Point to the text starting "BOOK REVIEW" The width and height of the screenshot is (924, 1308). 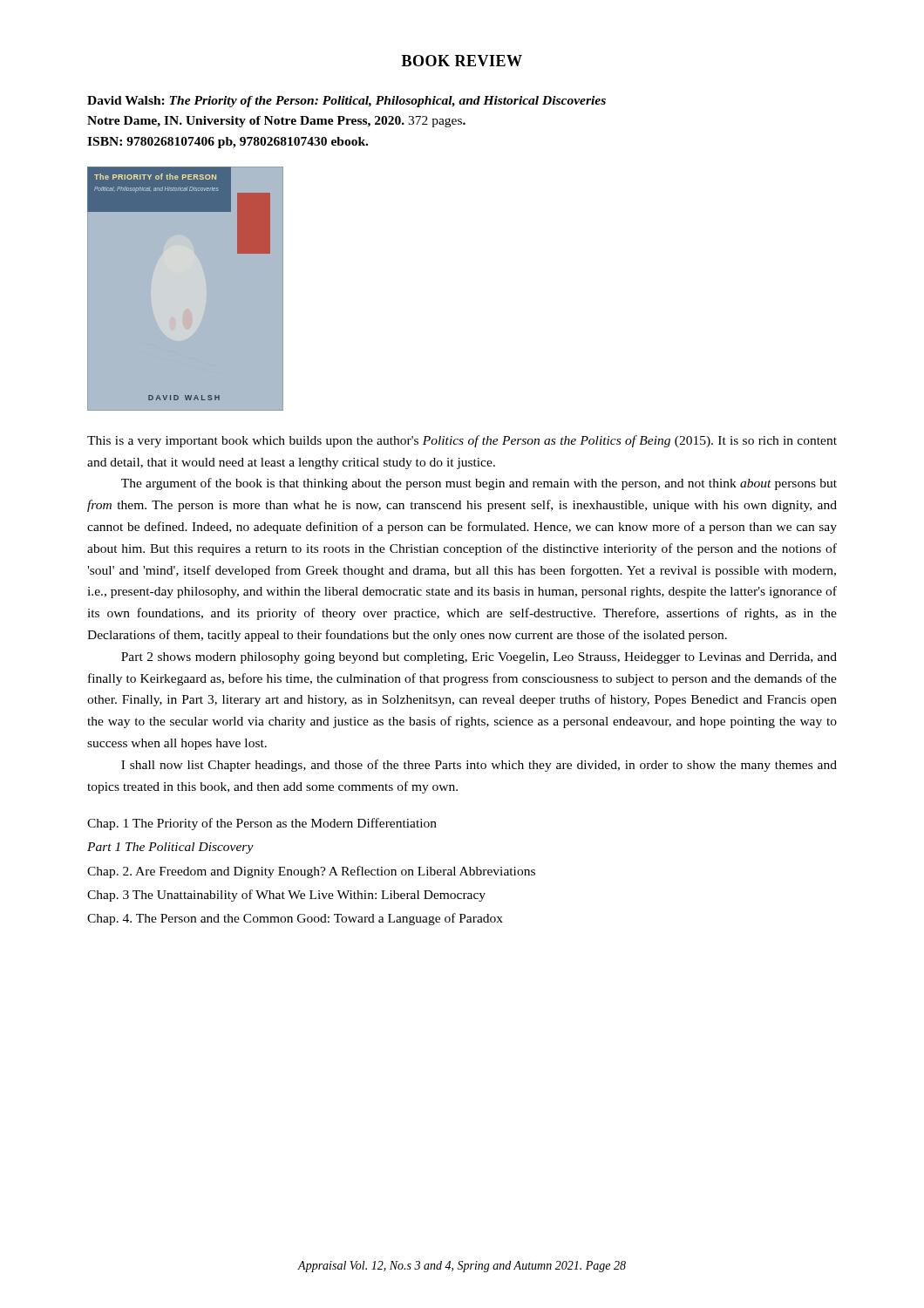click(462, 61)
